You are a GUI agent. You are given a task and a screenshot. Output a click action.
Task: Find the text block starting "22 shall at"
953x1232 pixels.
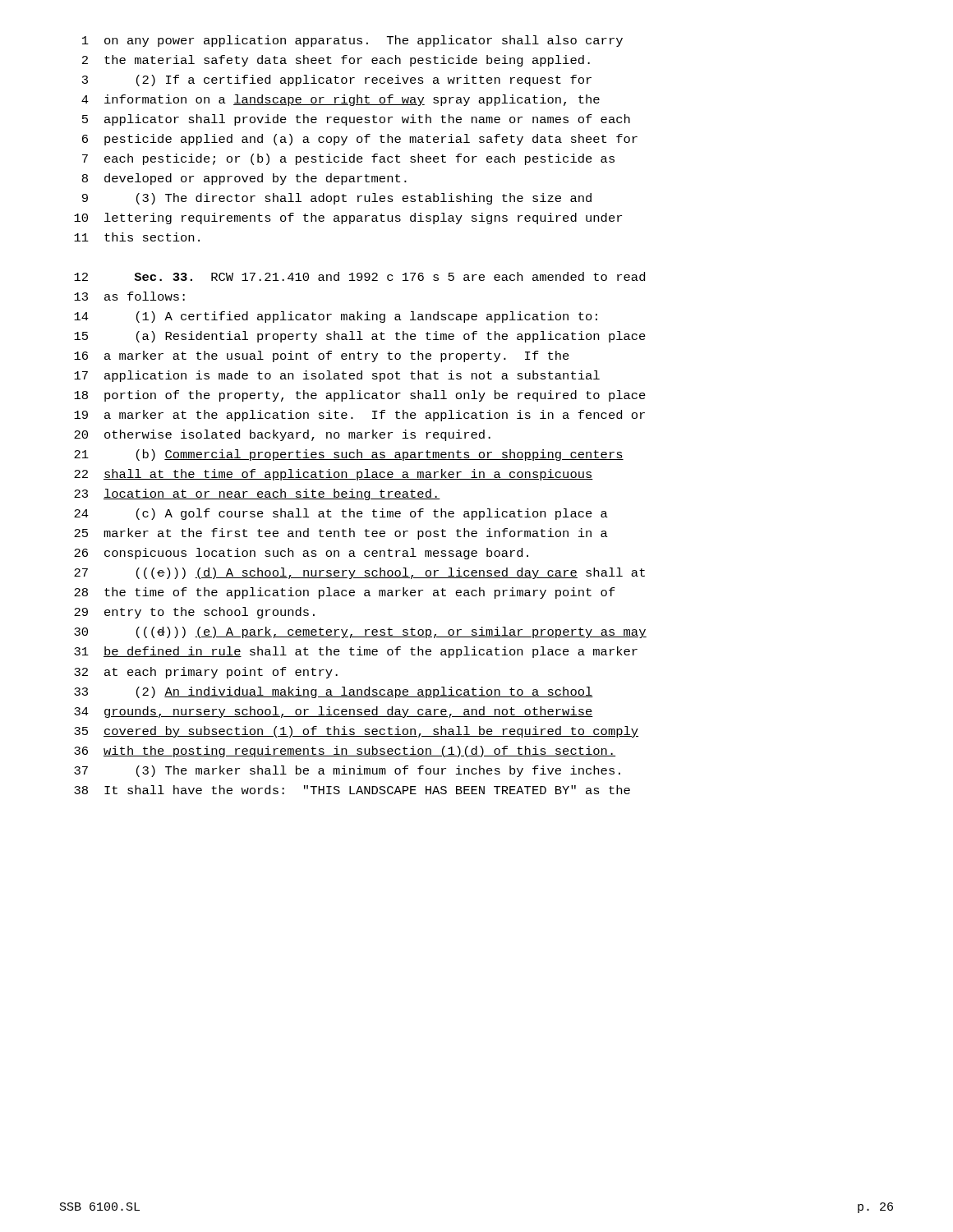click(x=476, y=475)
